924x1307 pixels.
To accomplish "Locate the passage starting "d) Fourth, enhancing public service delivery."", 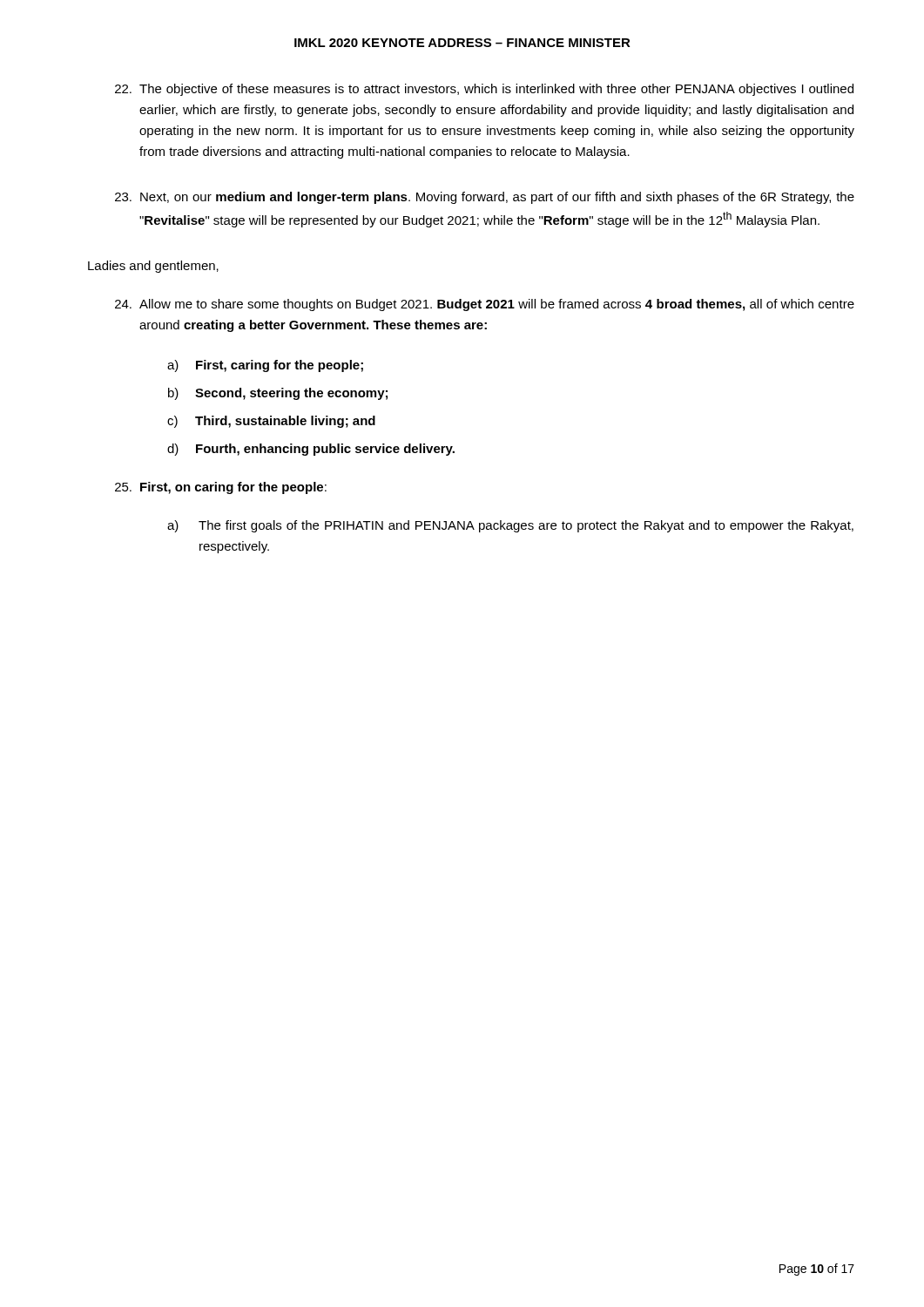I will point(311,450).
